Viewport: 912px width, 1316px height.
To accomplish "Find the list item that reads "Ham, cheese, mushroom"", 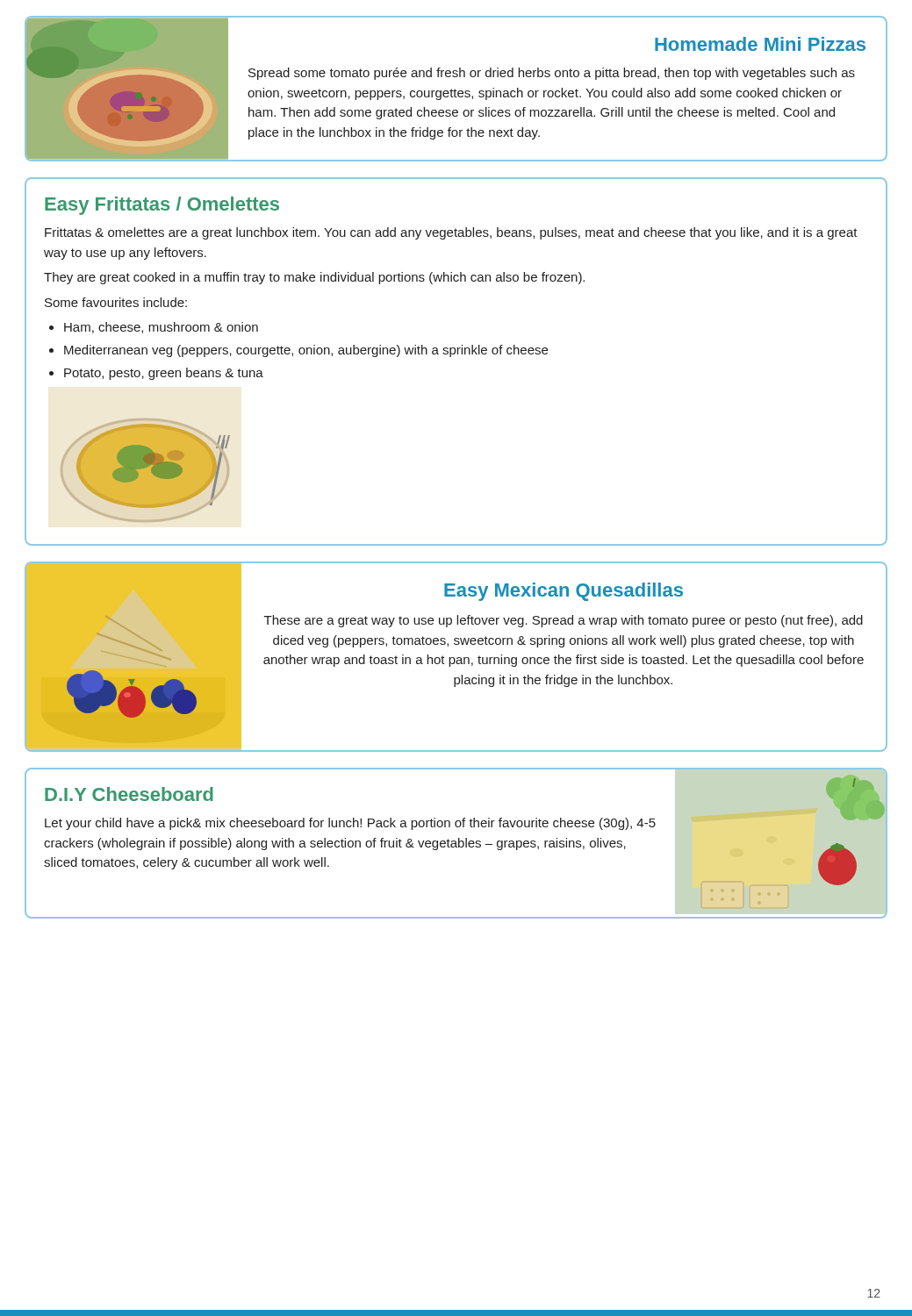I will point(161,327).
